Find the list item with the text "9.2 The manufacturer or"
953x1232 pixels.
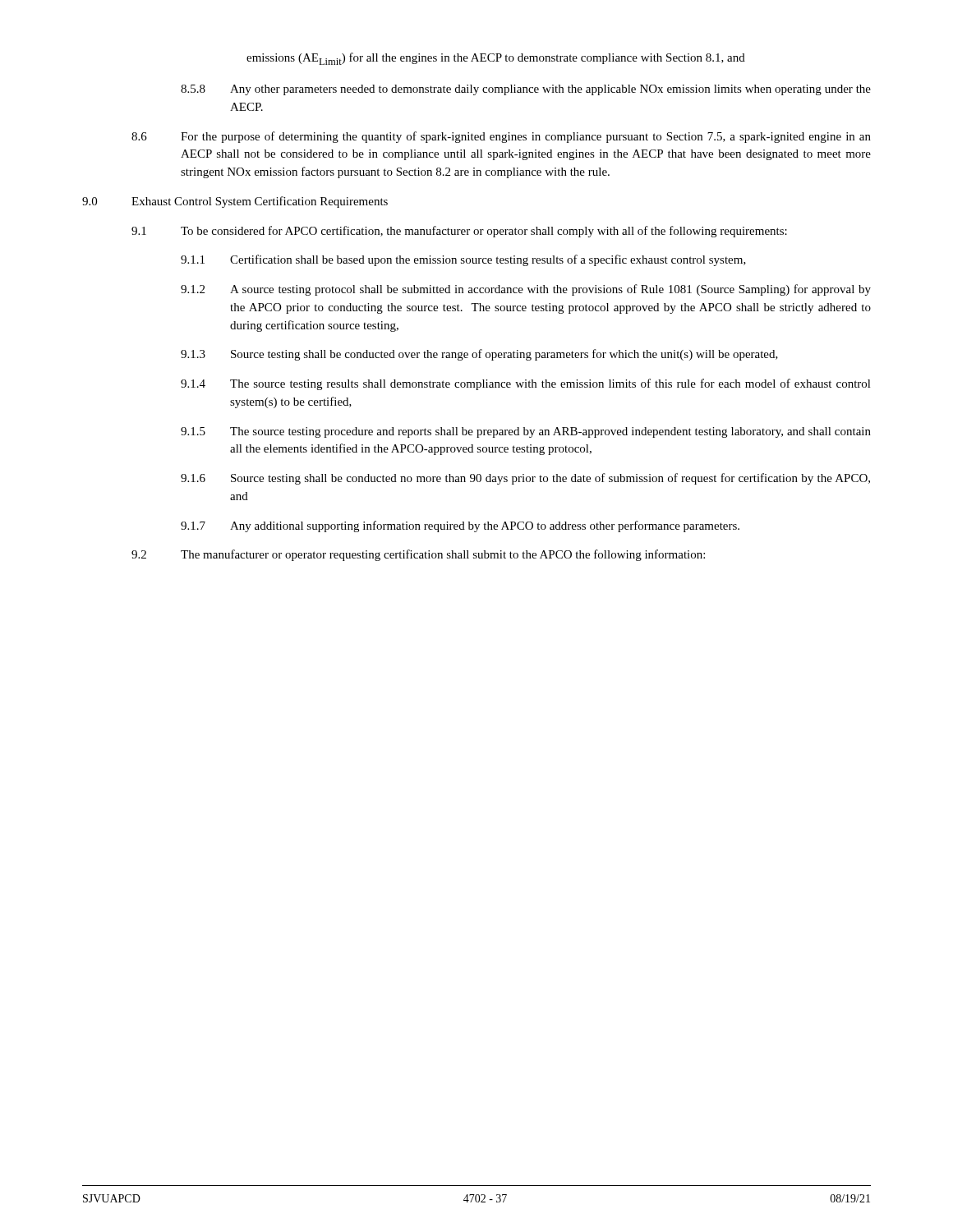501,555
